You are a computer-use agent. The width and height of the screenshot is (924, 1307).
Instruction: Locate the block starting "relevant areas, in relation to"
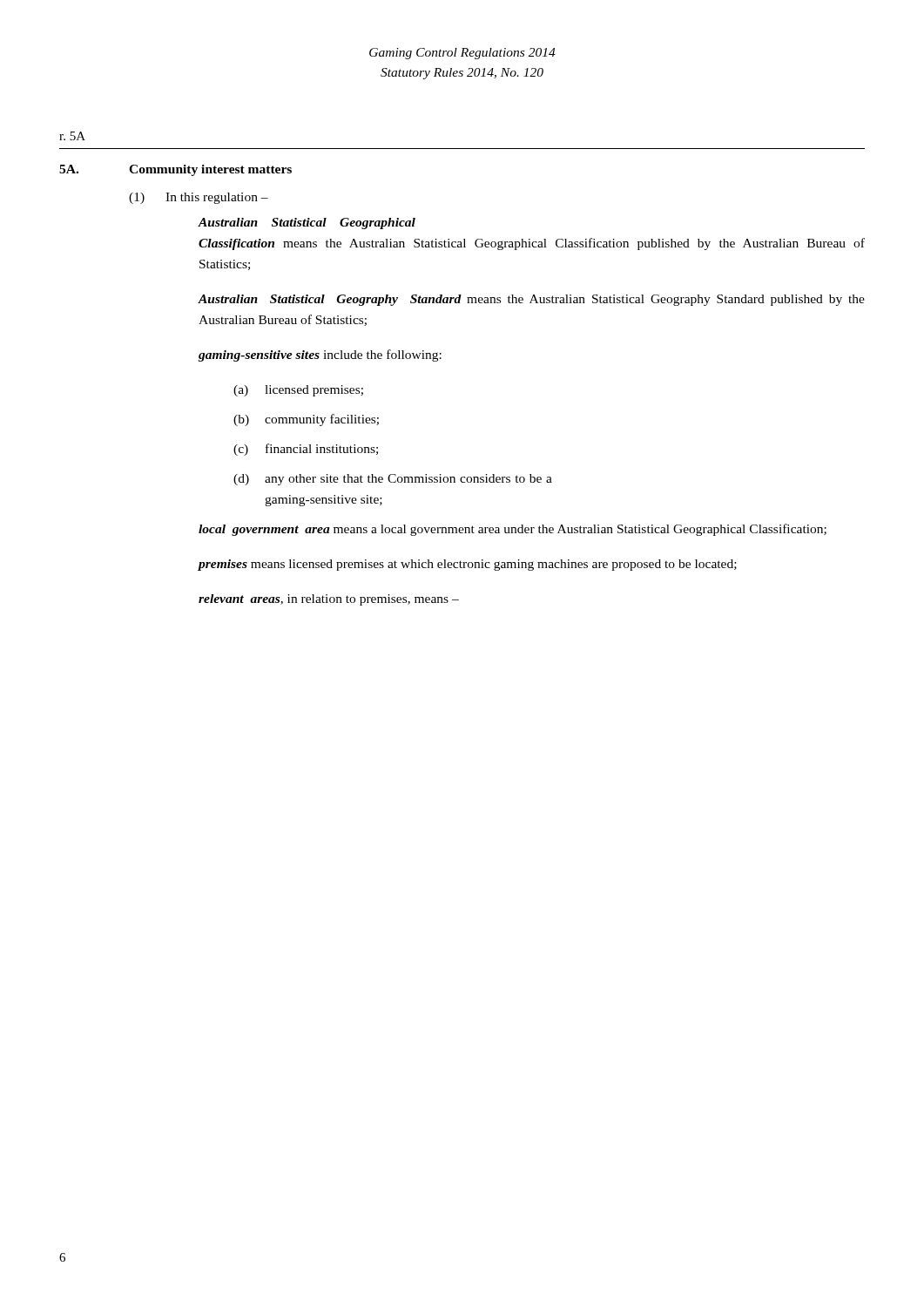click(x=329, y=600)
